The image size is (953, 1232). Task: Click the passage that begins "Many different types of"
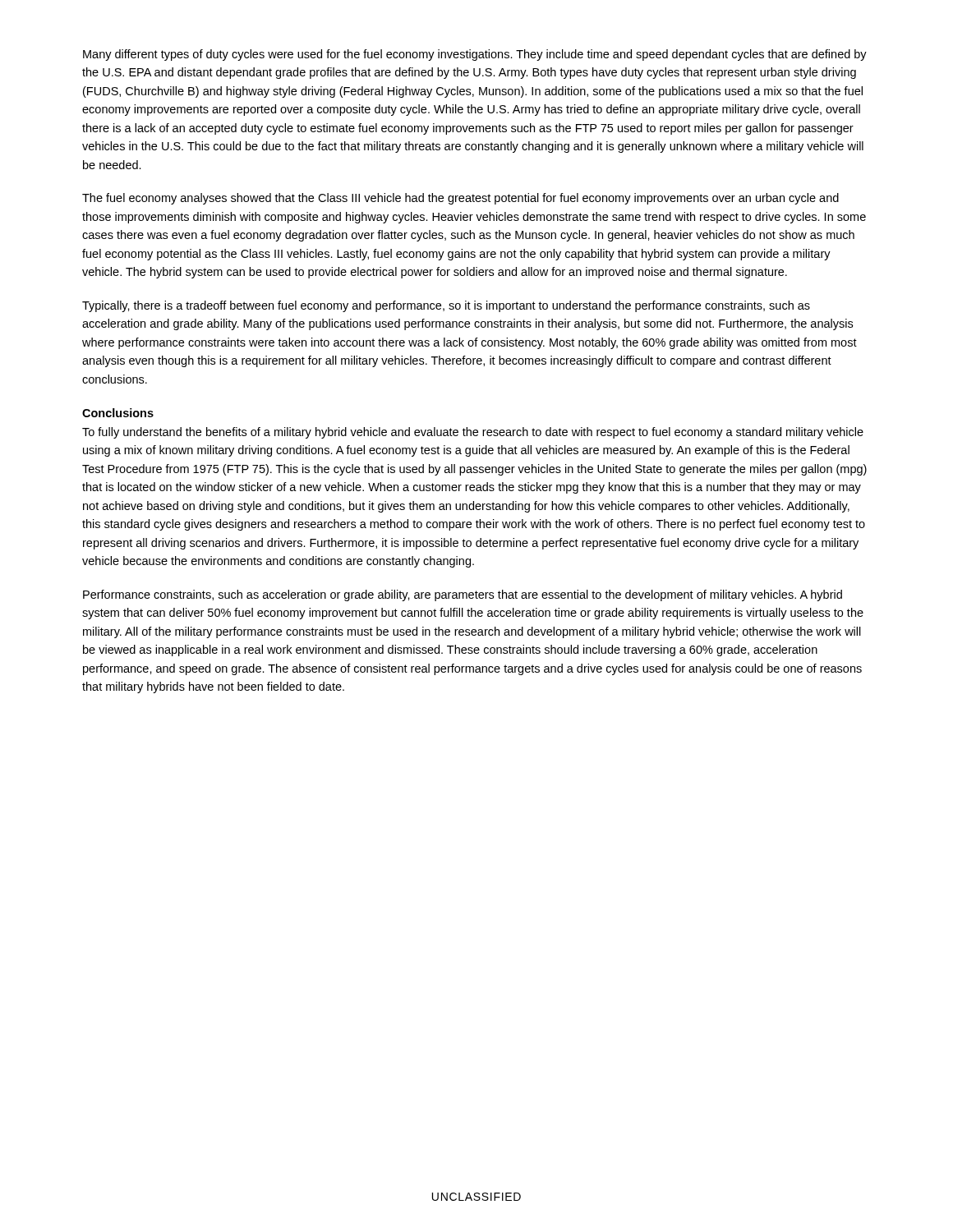(474, 110)
